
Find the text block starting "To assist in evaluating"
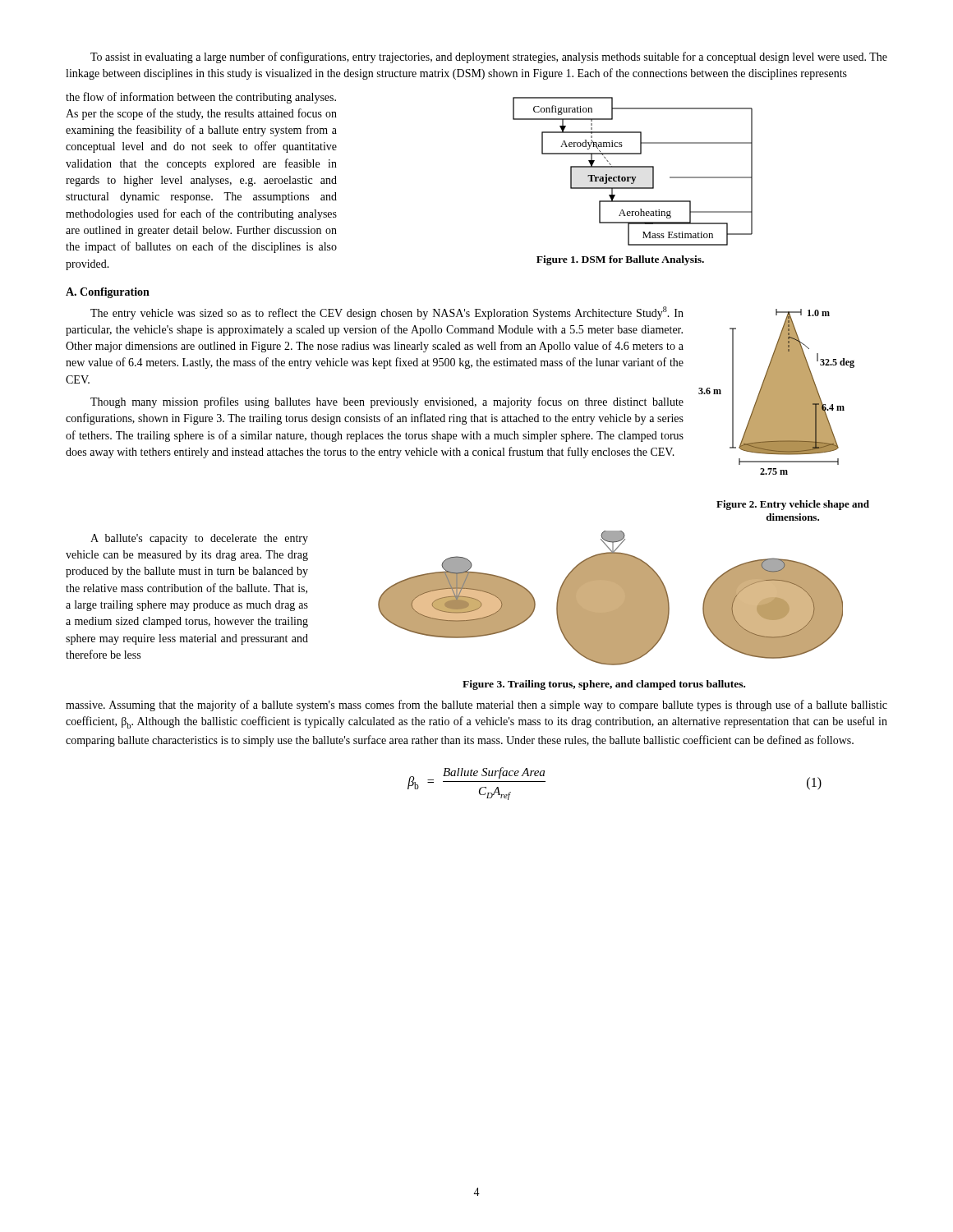pos(476,66)
